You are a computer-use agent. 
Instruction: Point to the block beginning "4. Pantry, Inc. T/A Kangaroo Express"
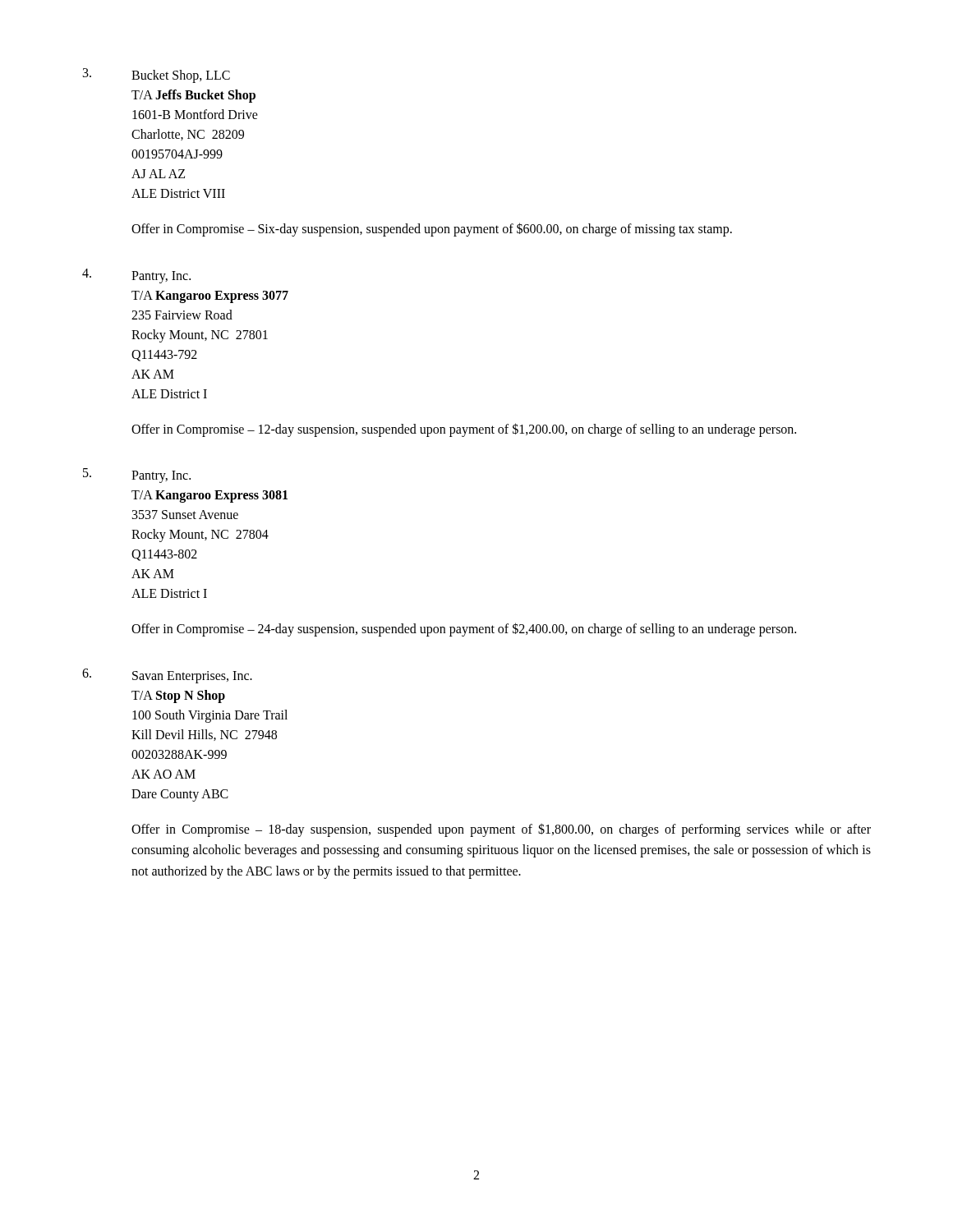tap(136, 276)
